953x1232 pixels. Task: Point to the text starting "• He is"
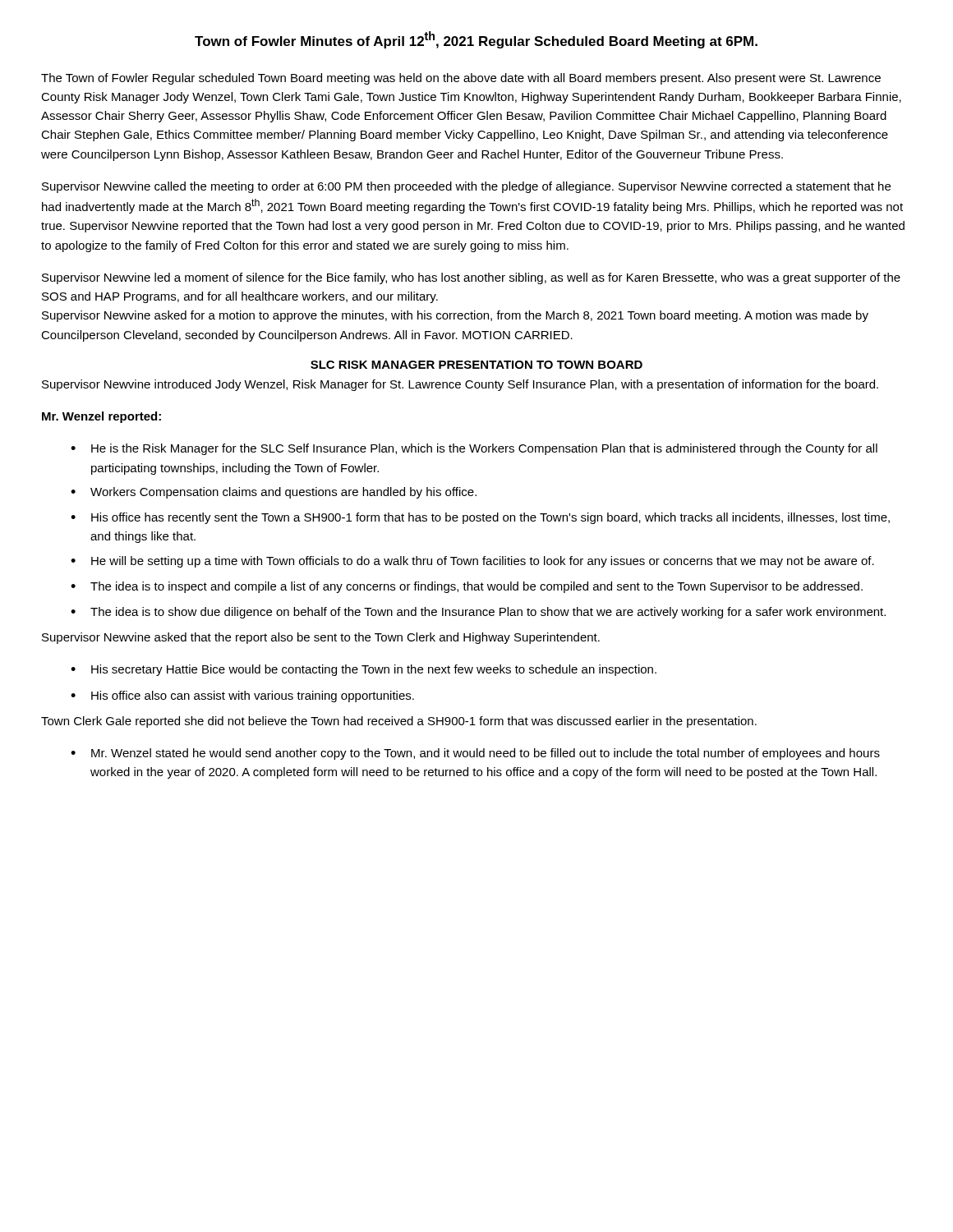coord(491,458)
